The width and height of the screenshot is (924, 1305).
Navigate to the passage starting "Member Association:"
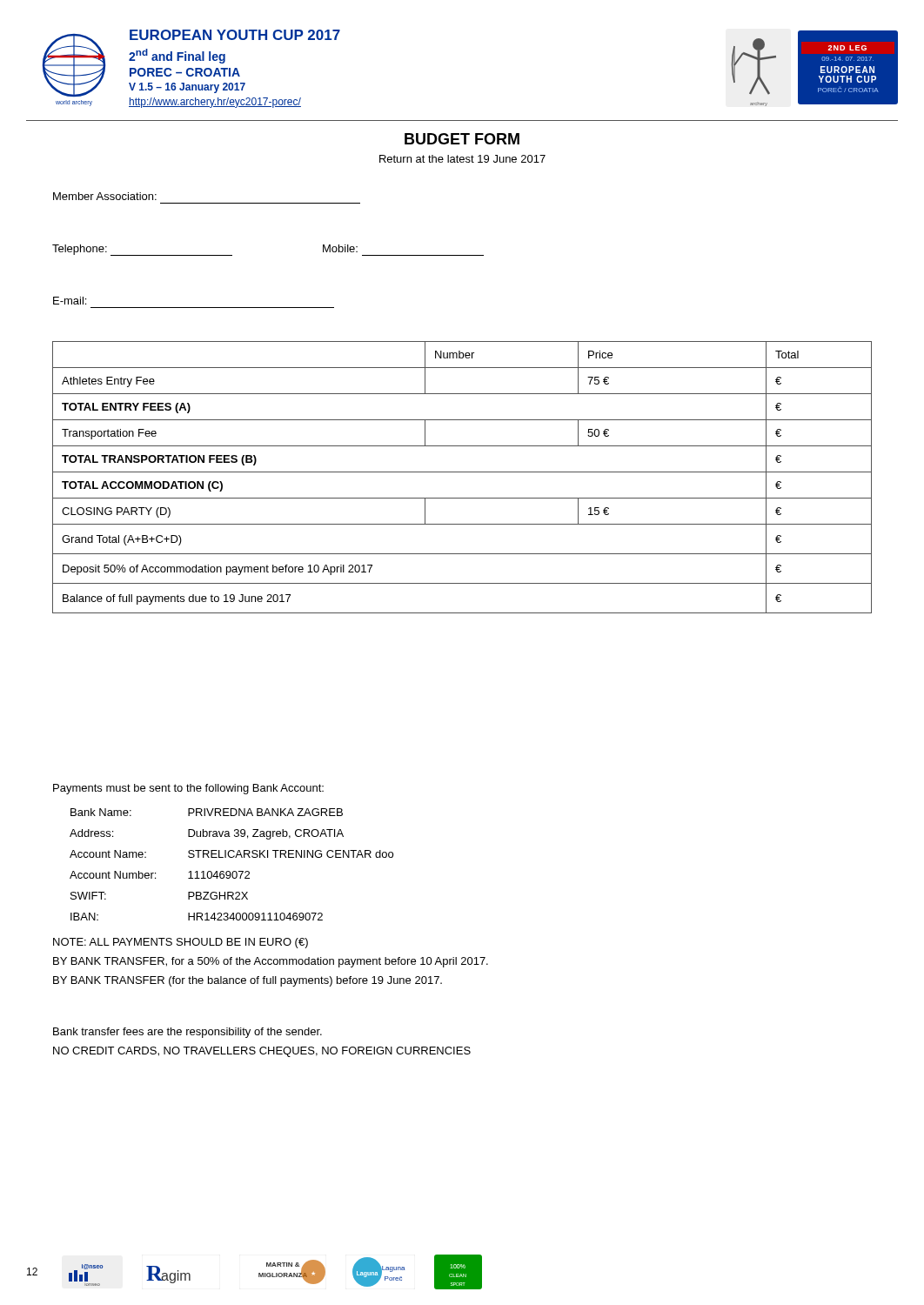pyautogui.click(x=206, y=197)
